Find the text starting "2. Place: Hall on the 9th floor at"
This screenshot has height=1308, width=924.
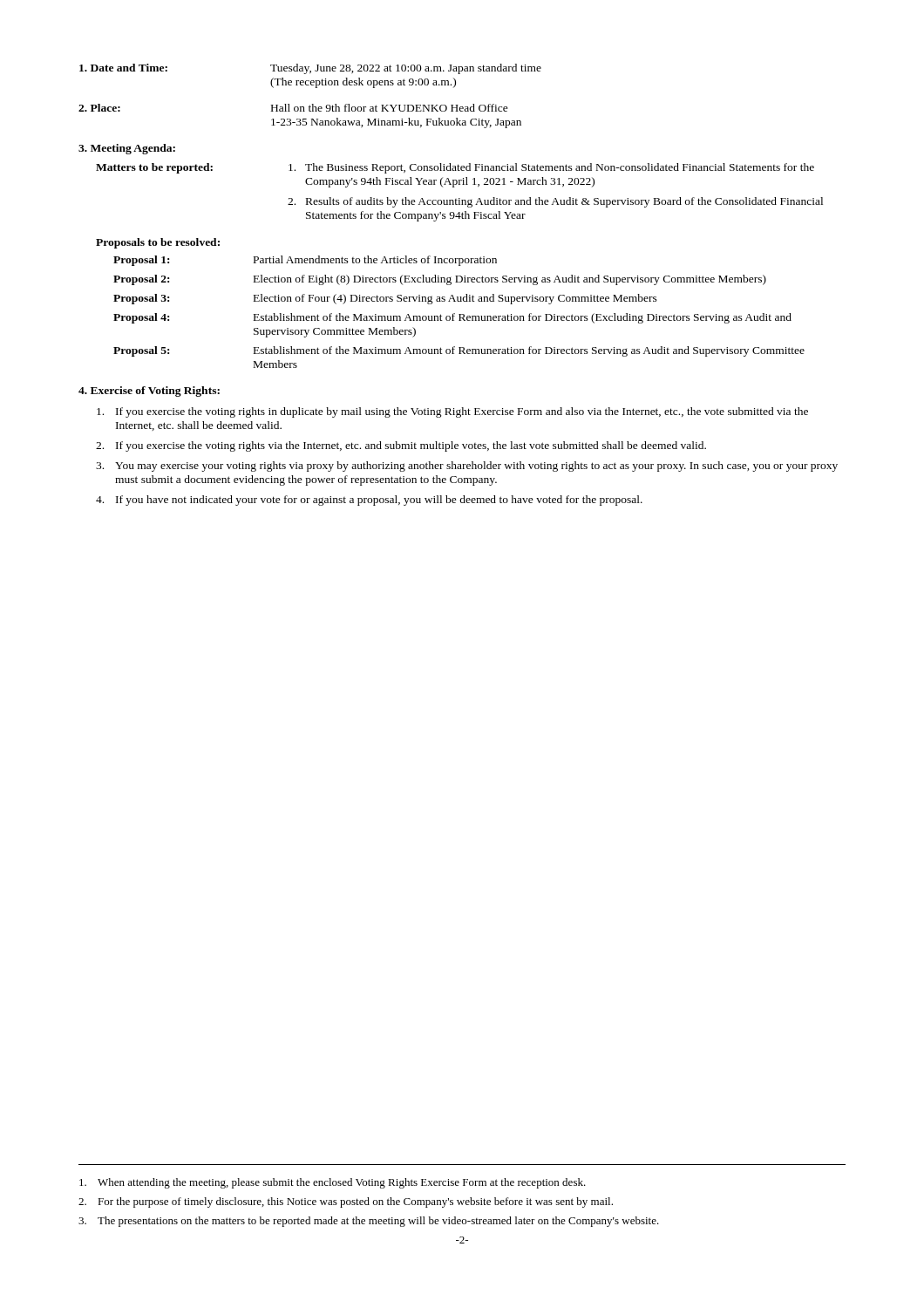click(x=462, y=115)
